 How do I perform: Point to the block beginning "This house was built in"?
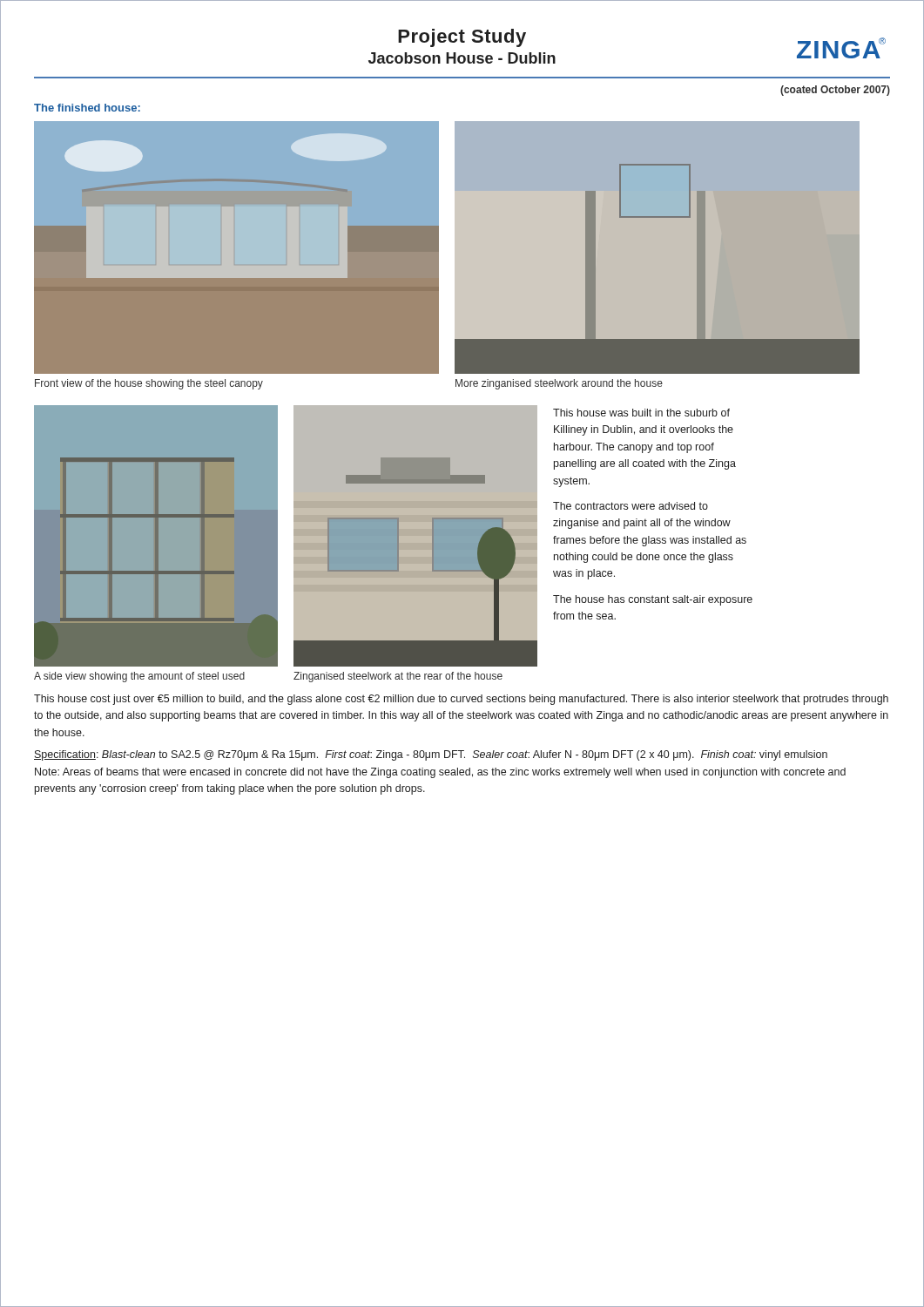(x=653, y=515)
